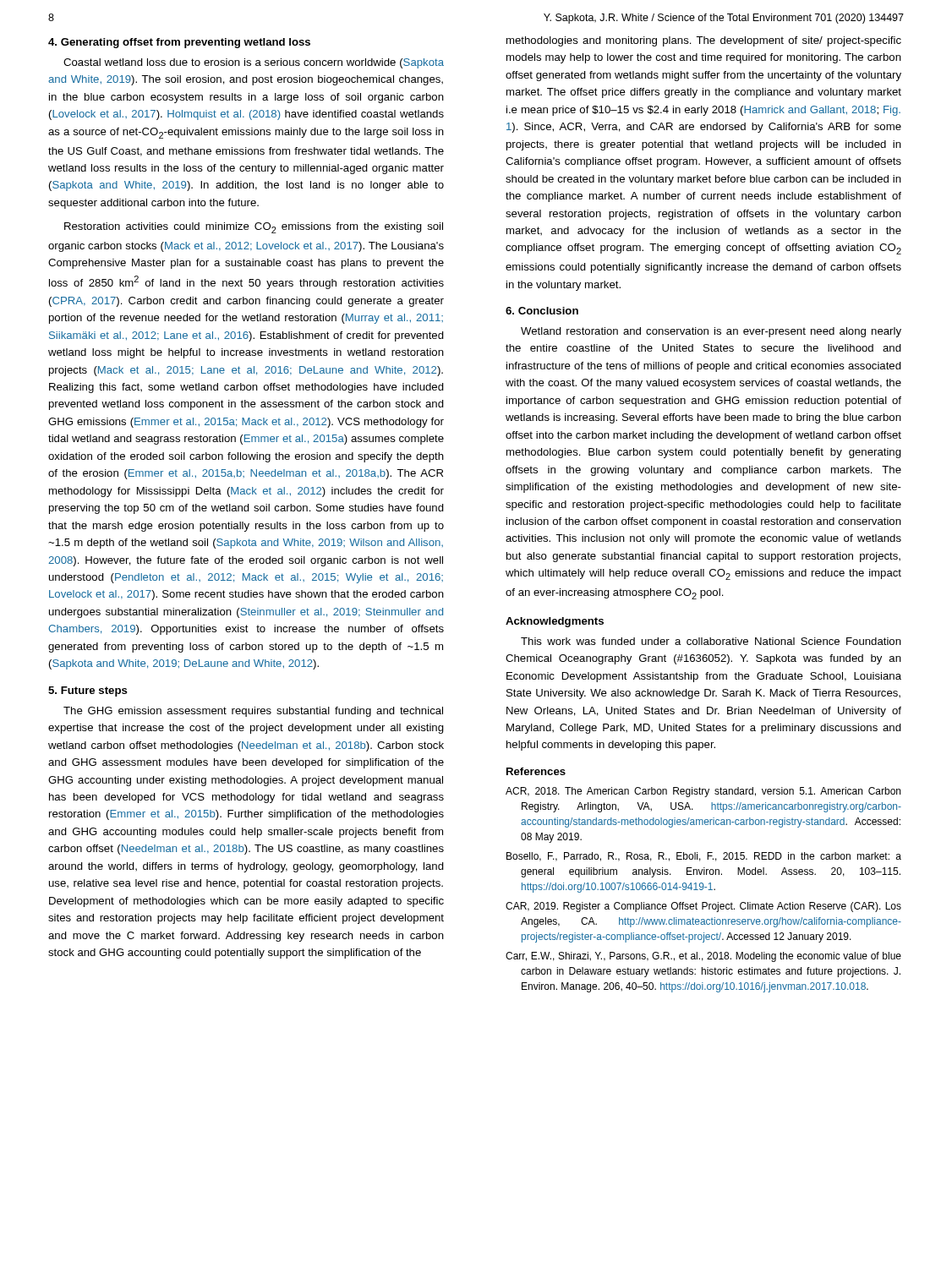Select the list item that reads "CAR, 2019. Register a"
Viewport: 952px width, 1268px height.
click(703, 921)
